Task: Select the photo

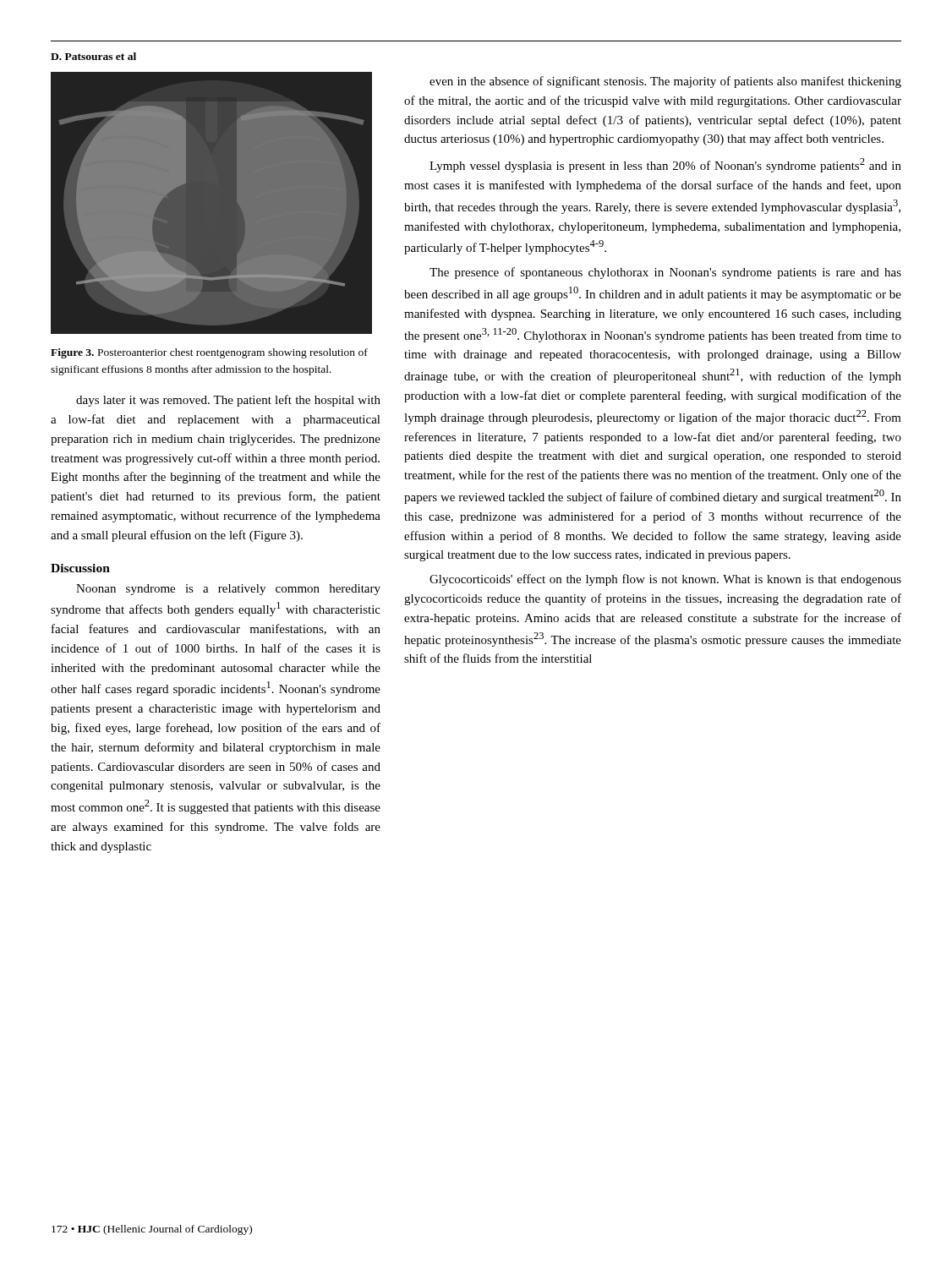Action: click(x=216, y=205)
